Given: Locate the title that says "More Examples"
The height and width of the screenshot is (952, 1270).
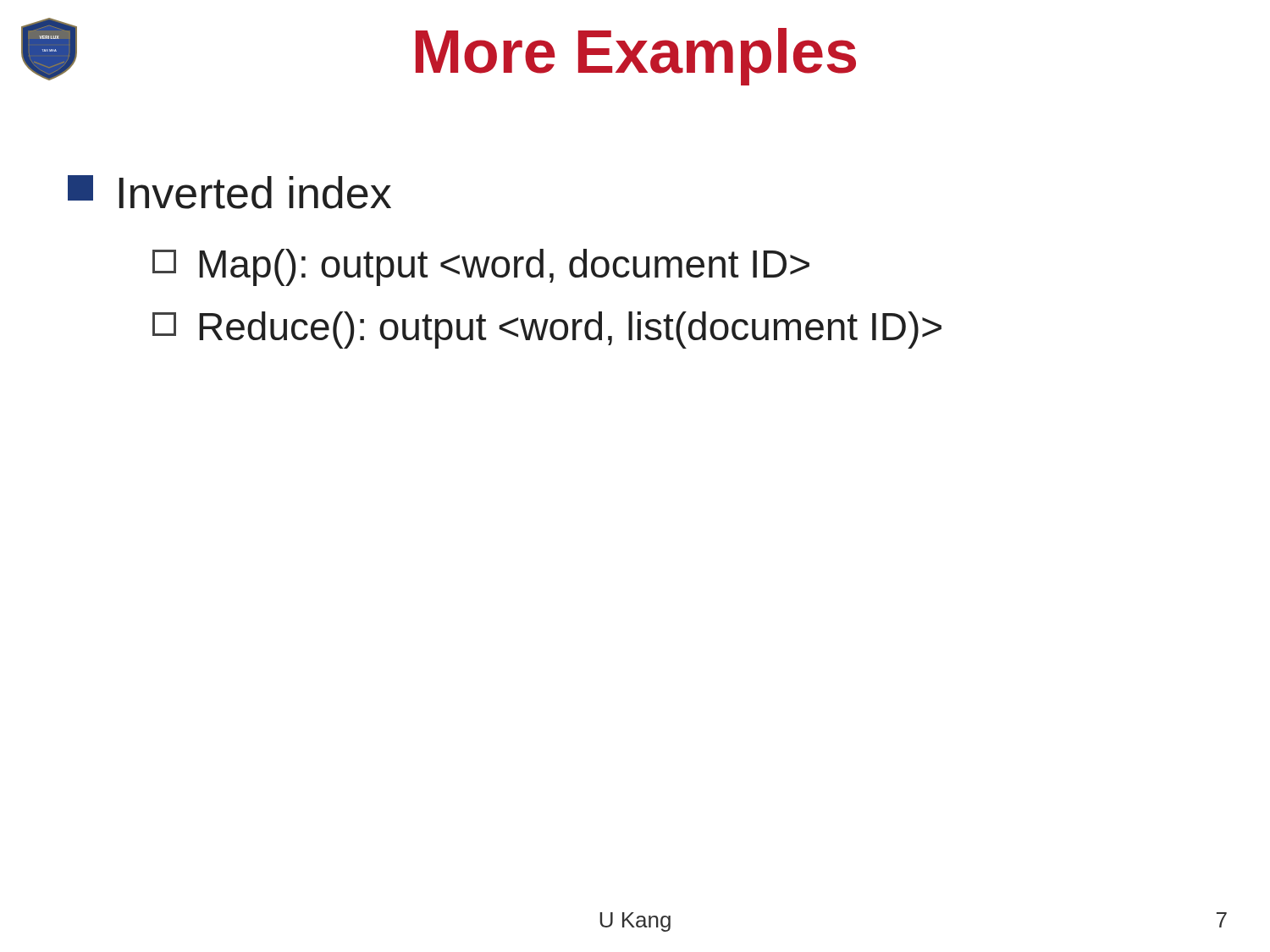Looking at the screenshot, I should tap(635, 52).
